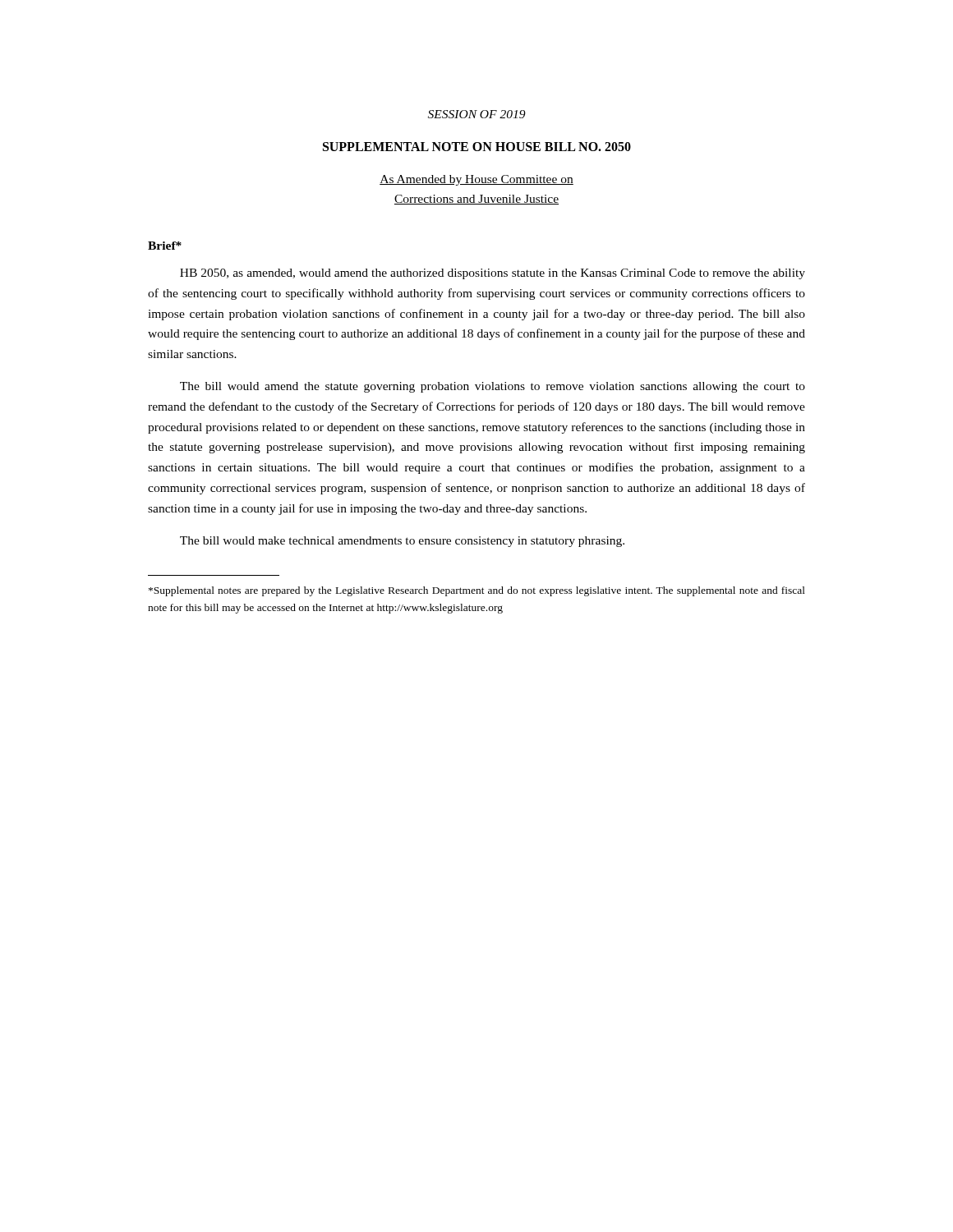Select a footnote
The image size is (953, 1232).
point(476,599)
